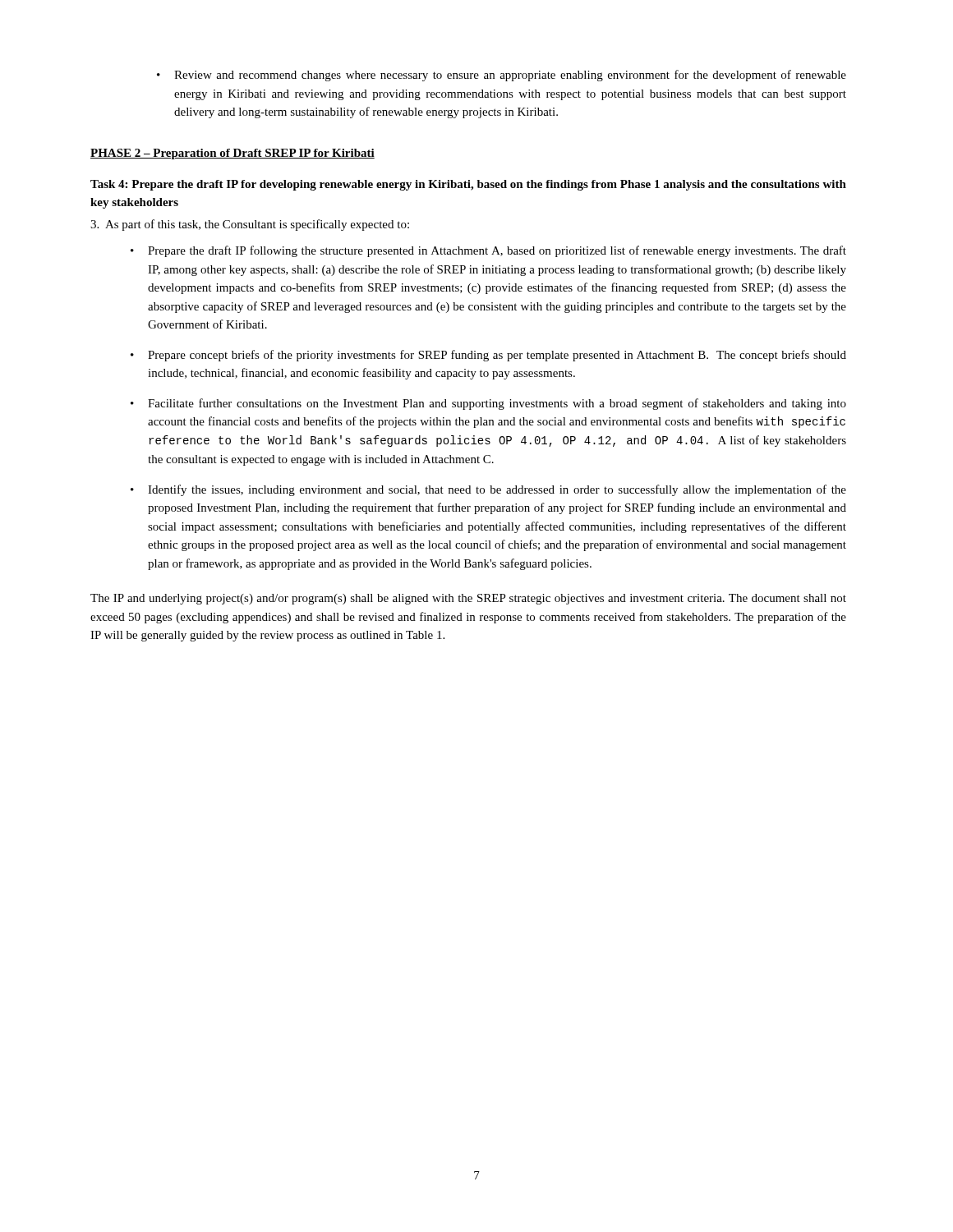Find the block starting "• Prepare concept briefs of the"
Screen dimensions: 1232x953
click(x=488, y=364)
